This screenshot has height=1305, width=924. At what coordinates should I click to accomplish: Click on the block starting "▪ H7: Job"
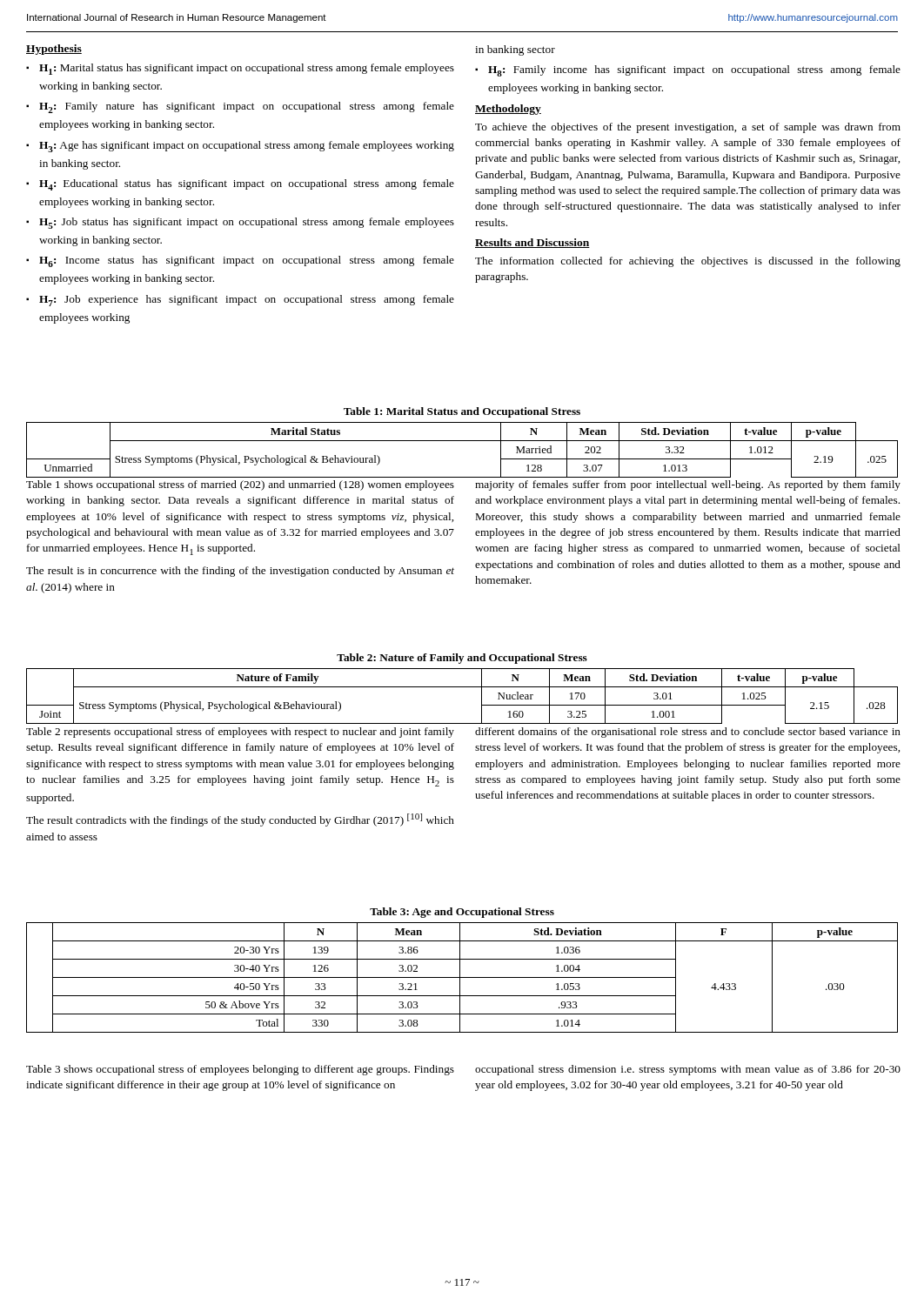(x=240, y=308)
